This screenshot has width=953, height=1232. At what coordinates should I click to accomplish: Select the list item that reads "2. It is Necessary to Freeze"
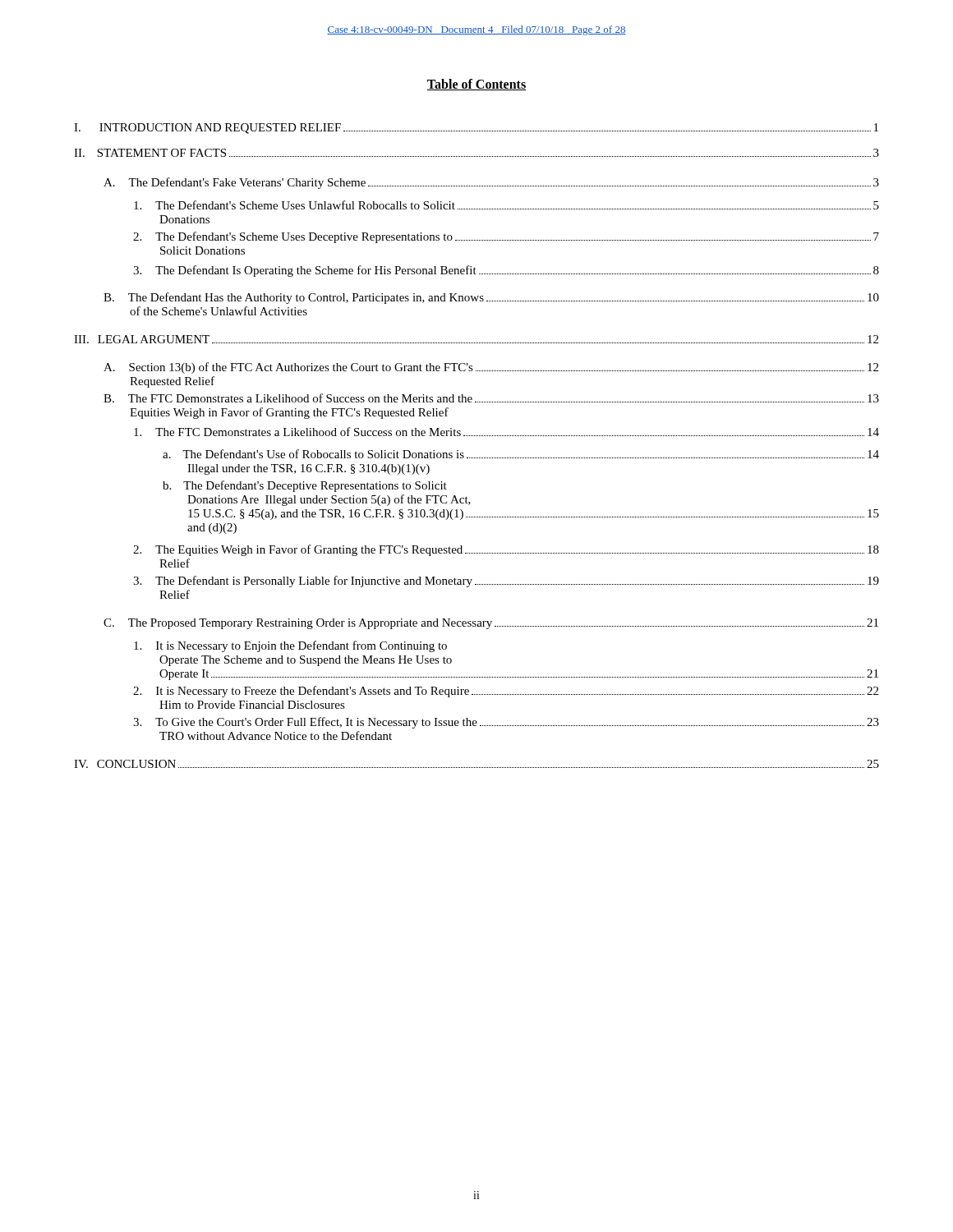coord(476,698)
